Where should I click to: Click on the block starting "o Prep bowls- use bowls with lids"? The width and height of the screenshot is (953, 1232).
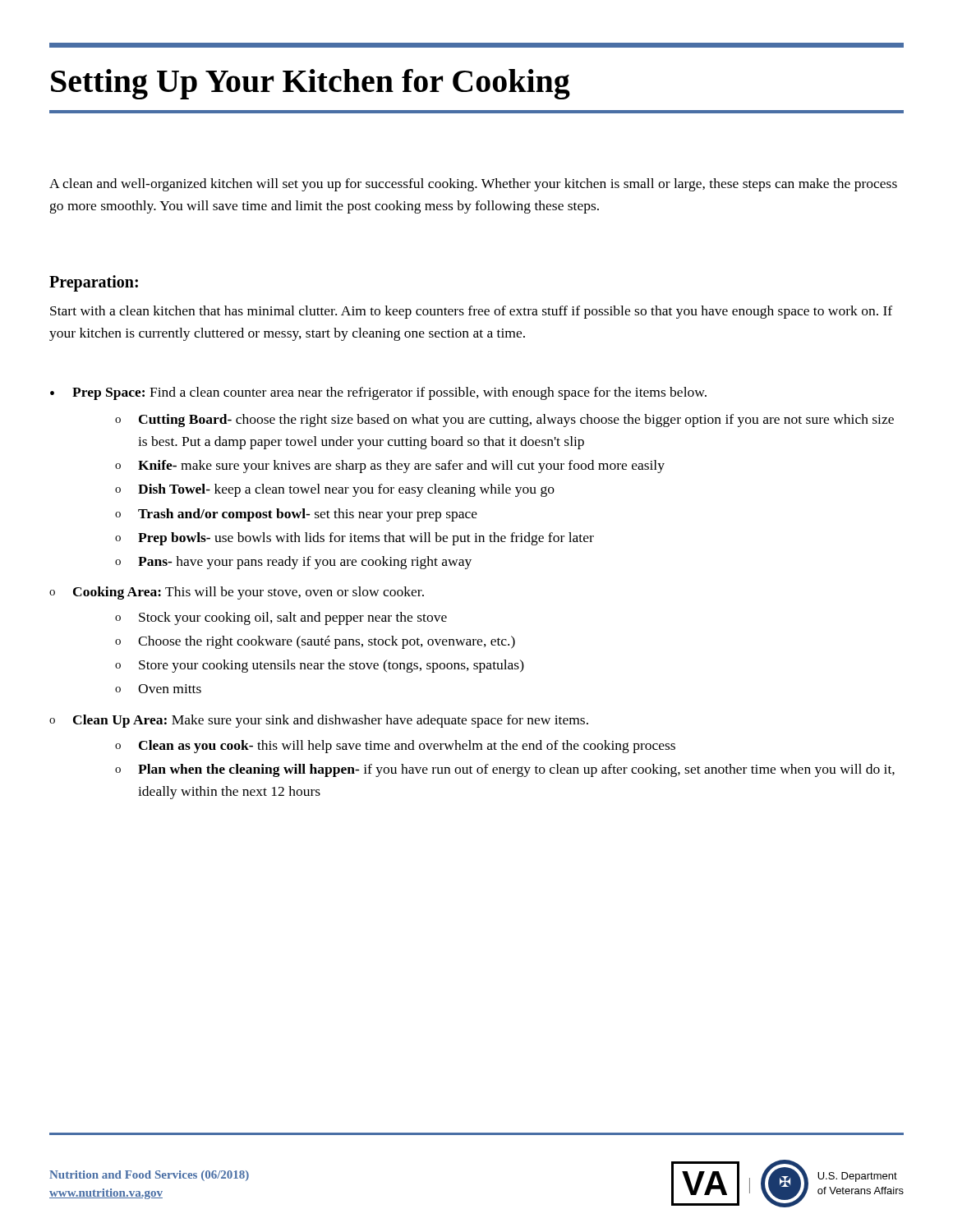click(509, 537)
